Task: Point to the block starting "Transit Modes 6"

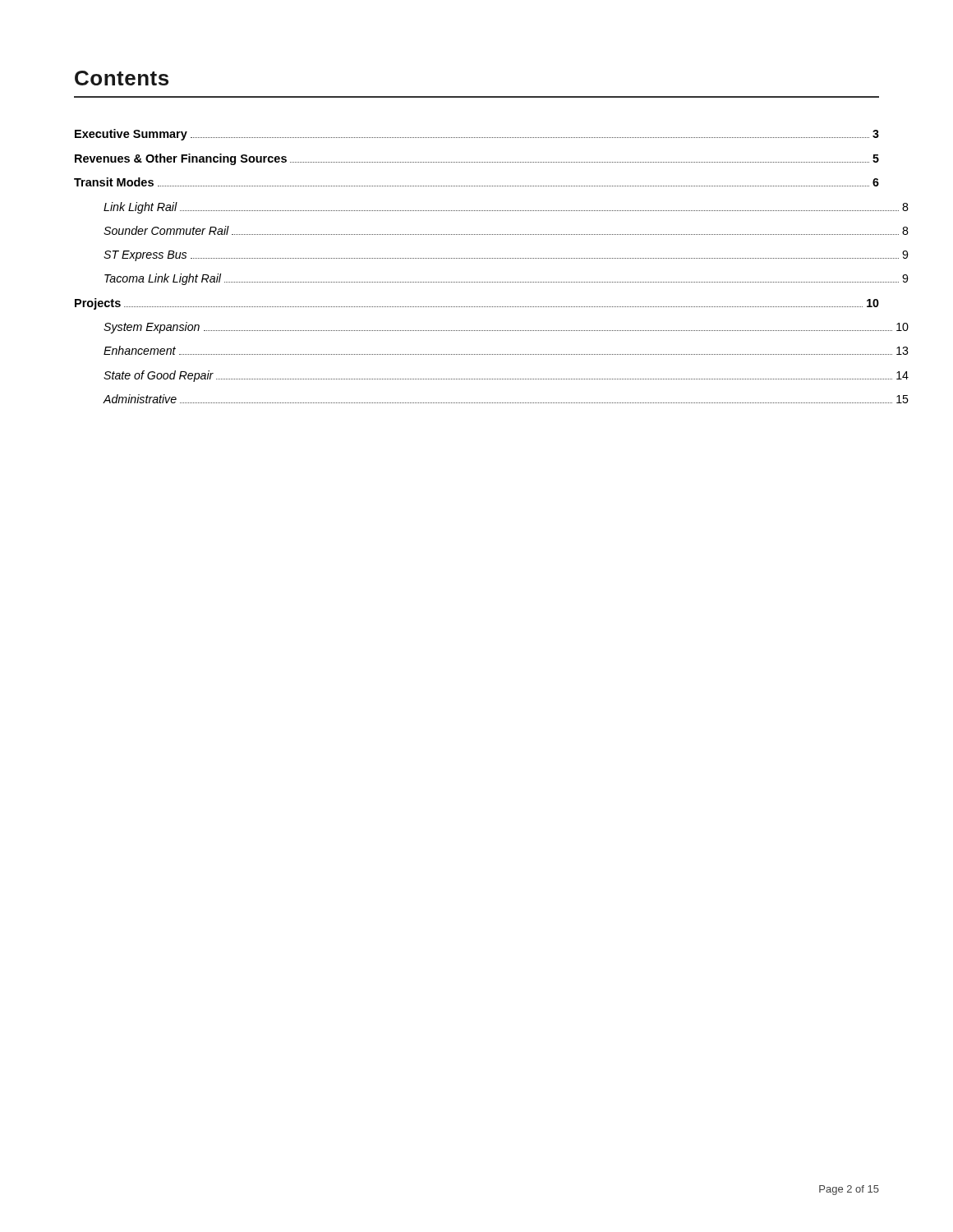Action: (476, 183)
